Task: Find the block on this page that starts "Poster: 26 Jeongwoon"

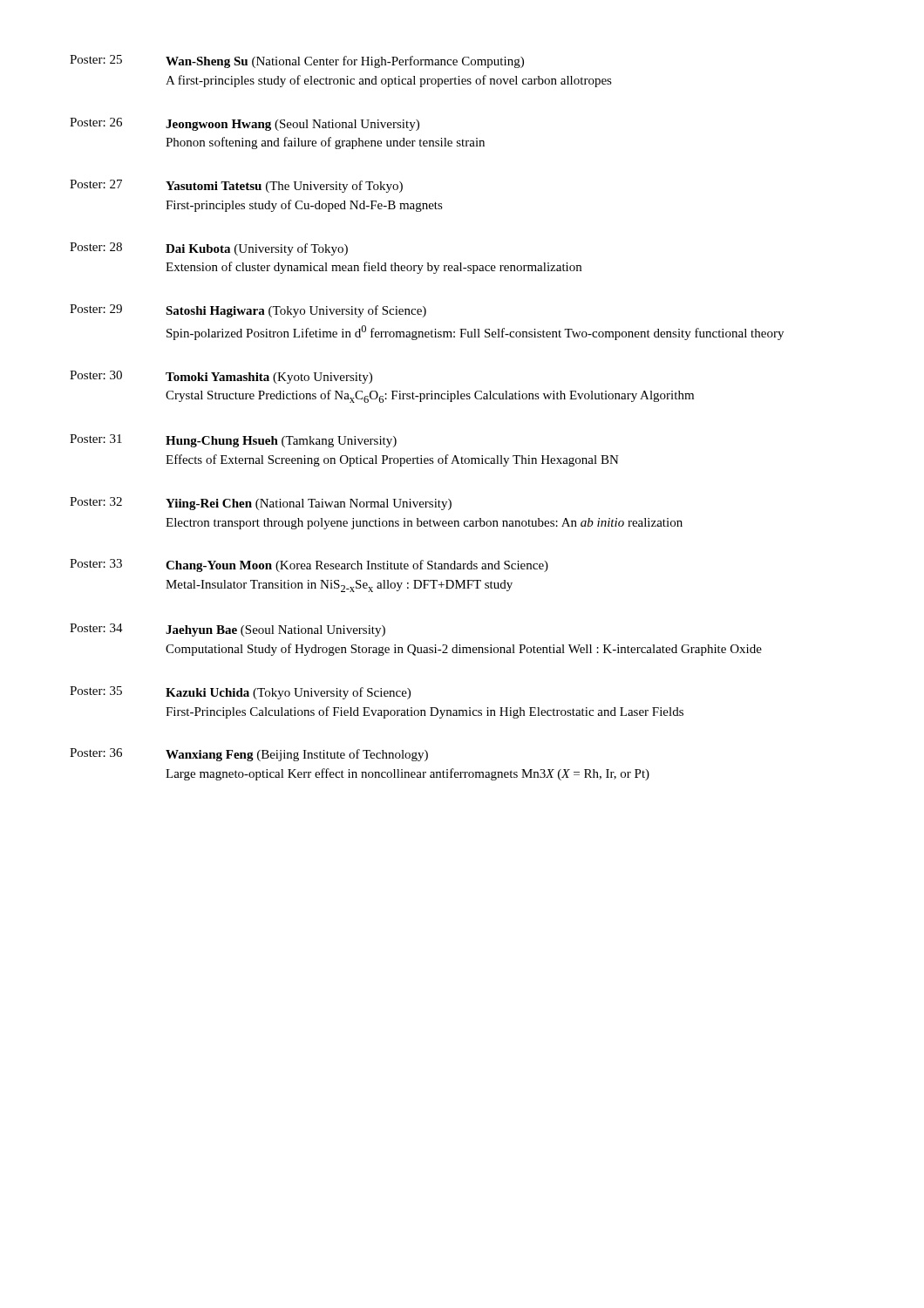Action: tap(462, 134)
